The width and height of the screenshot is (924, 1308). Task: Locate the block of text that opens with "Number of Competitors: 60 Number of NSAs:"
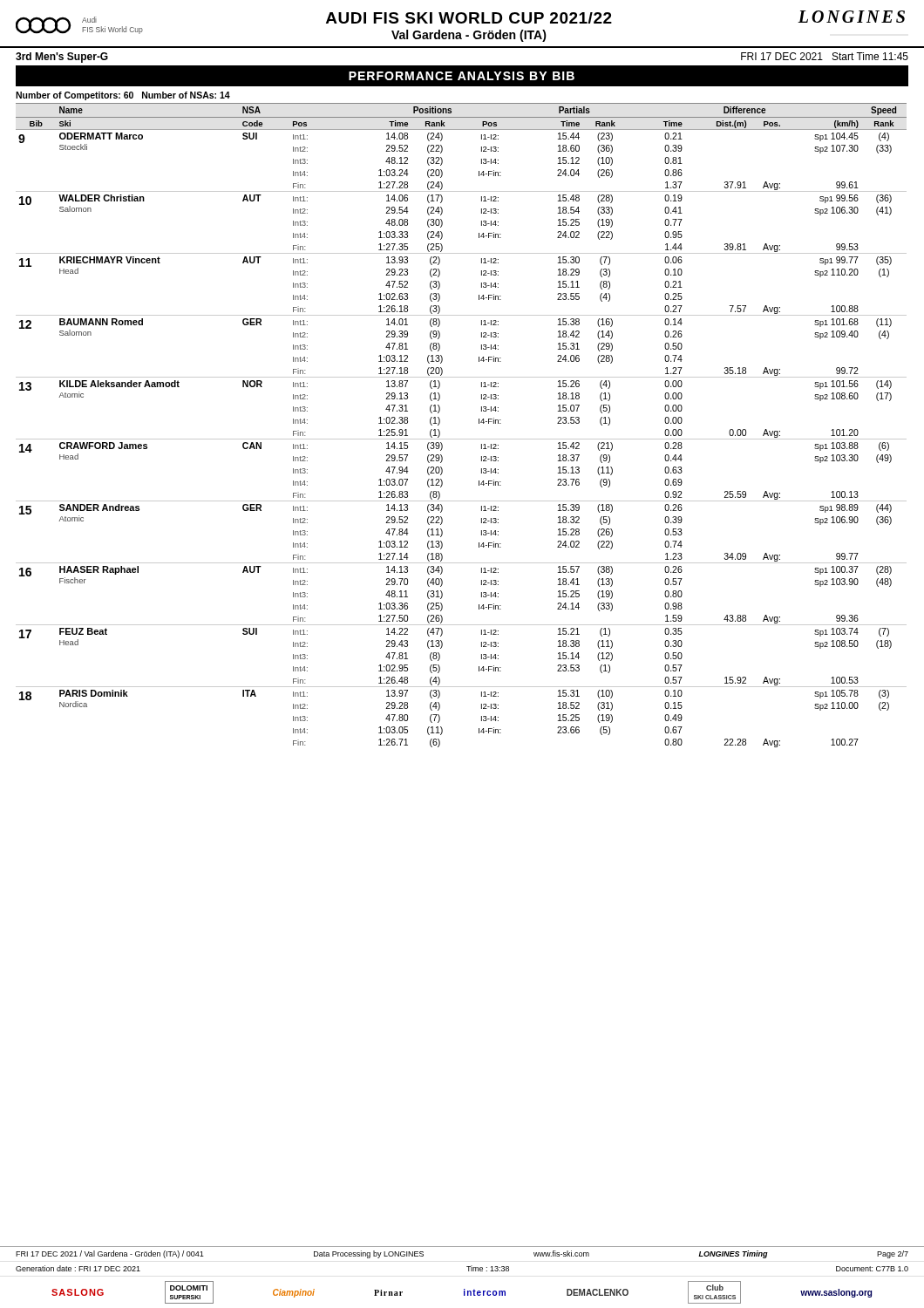click(123, 95)
